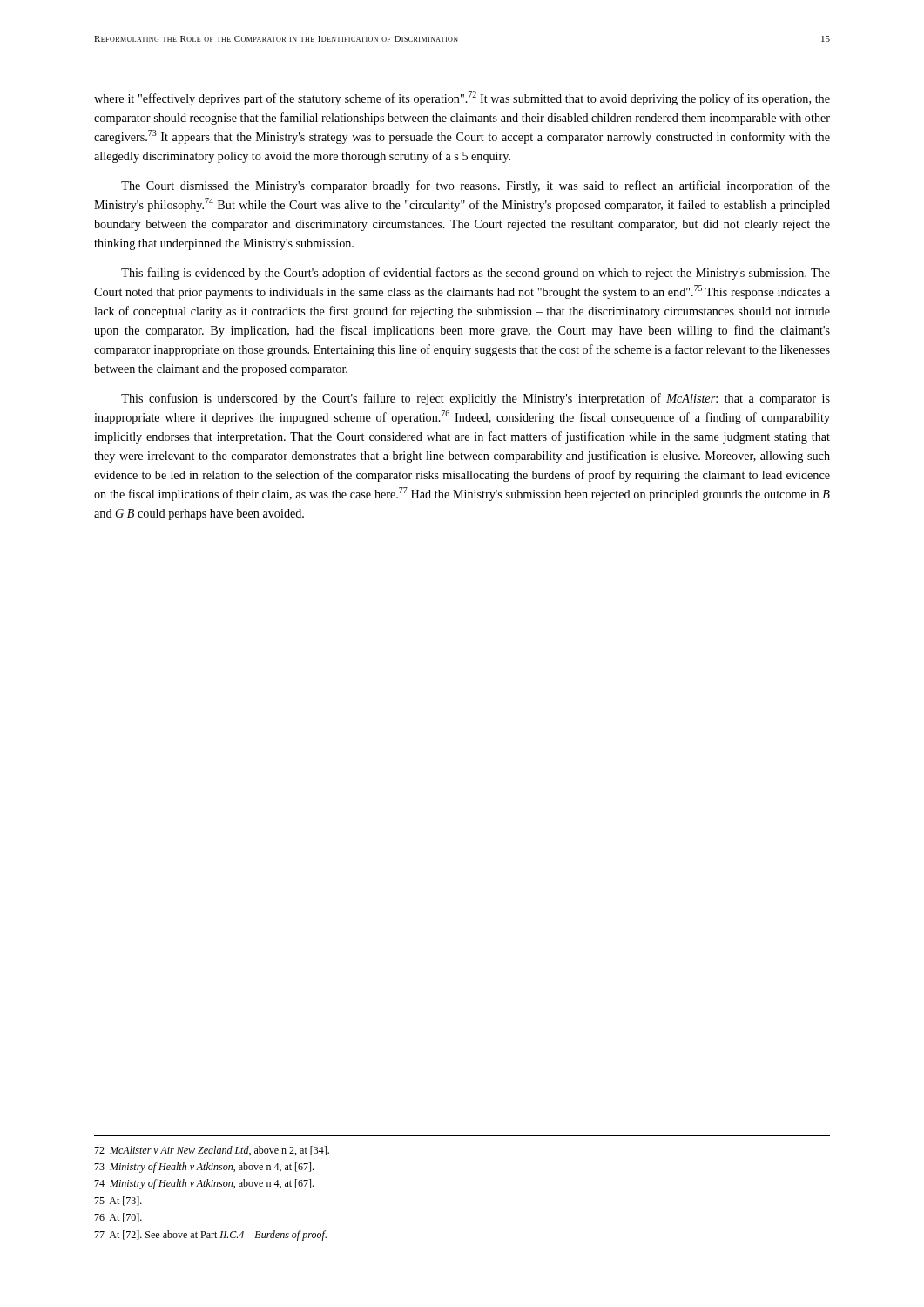Point to "75 At [73]."
This screenshot has height=1307, width=924.
click(x=118, y=1201)
